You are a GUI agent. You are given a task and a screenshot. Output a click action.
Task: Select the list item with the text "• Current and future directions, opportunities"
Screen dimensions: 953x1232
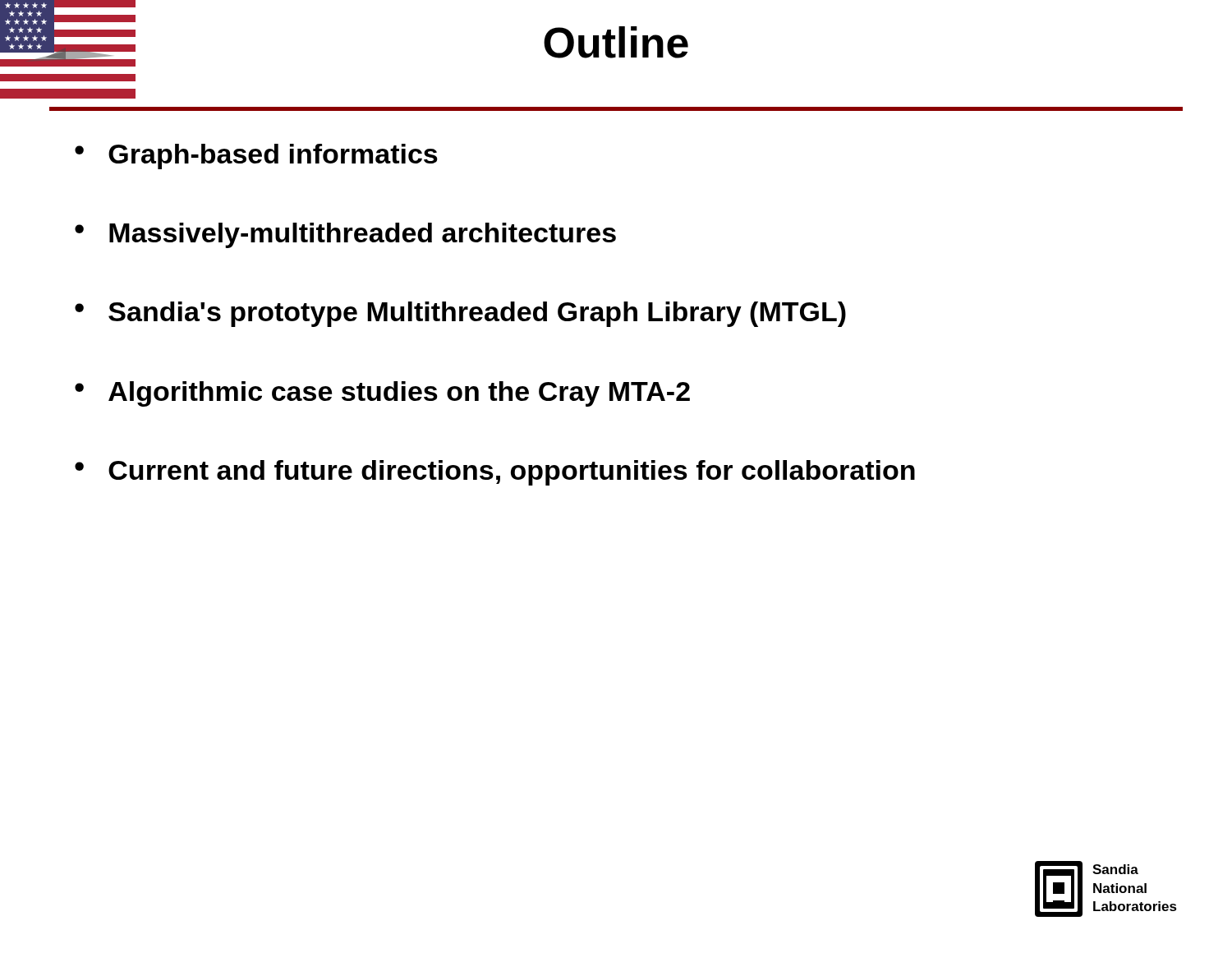tap(495, 470)
